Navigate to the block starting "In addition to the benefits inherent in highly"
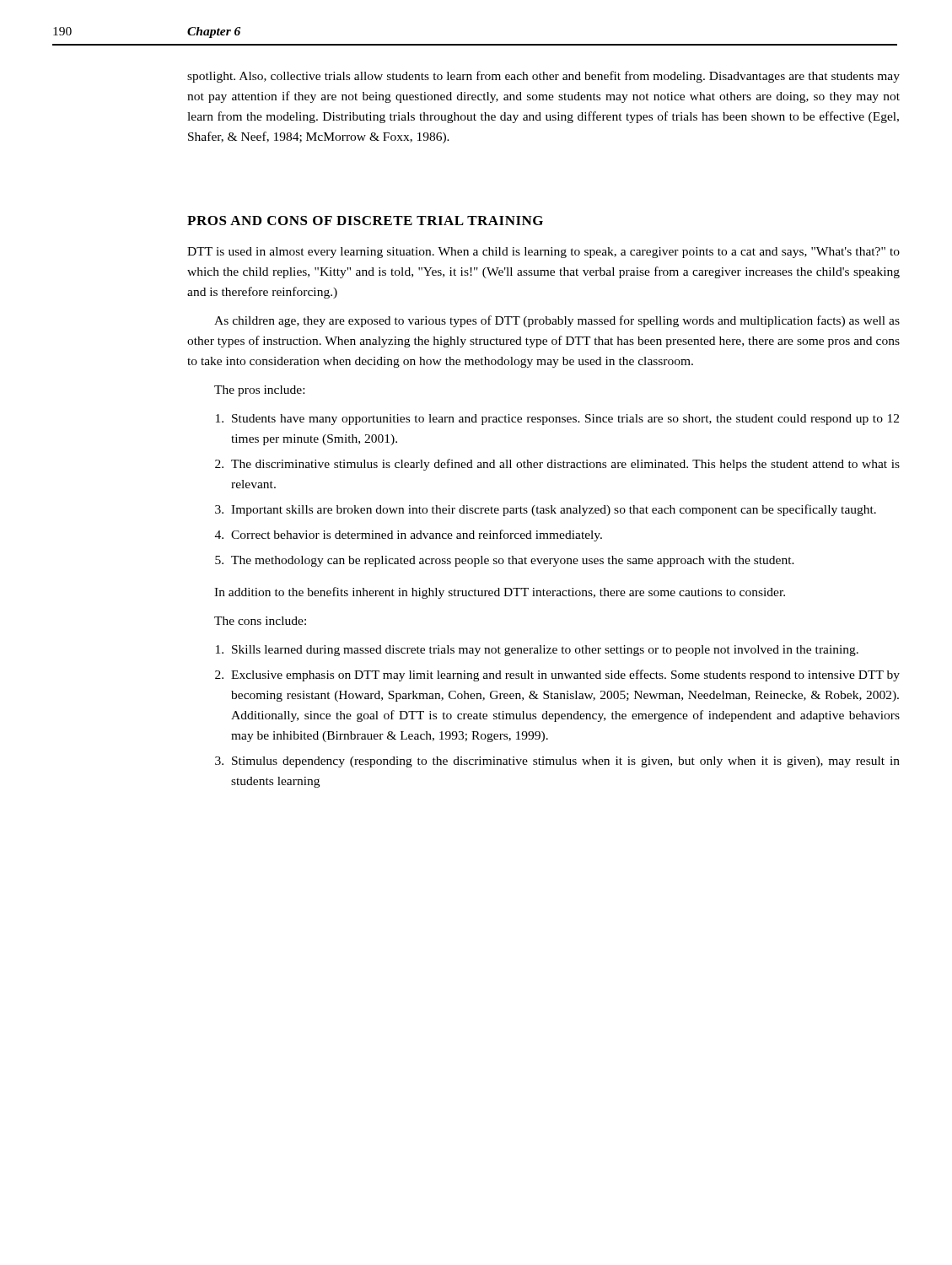This screenshot has width=952, height=1265. [x=500, y=592]
